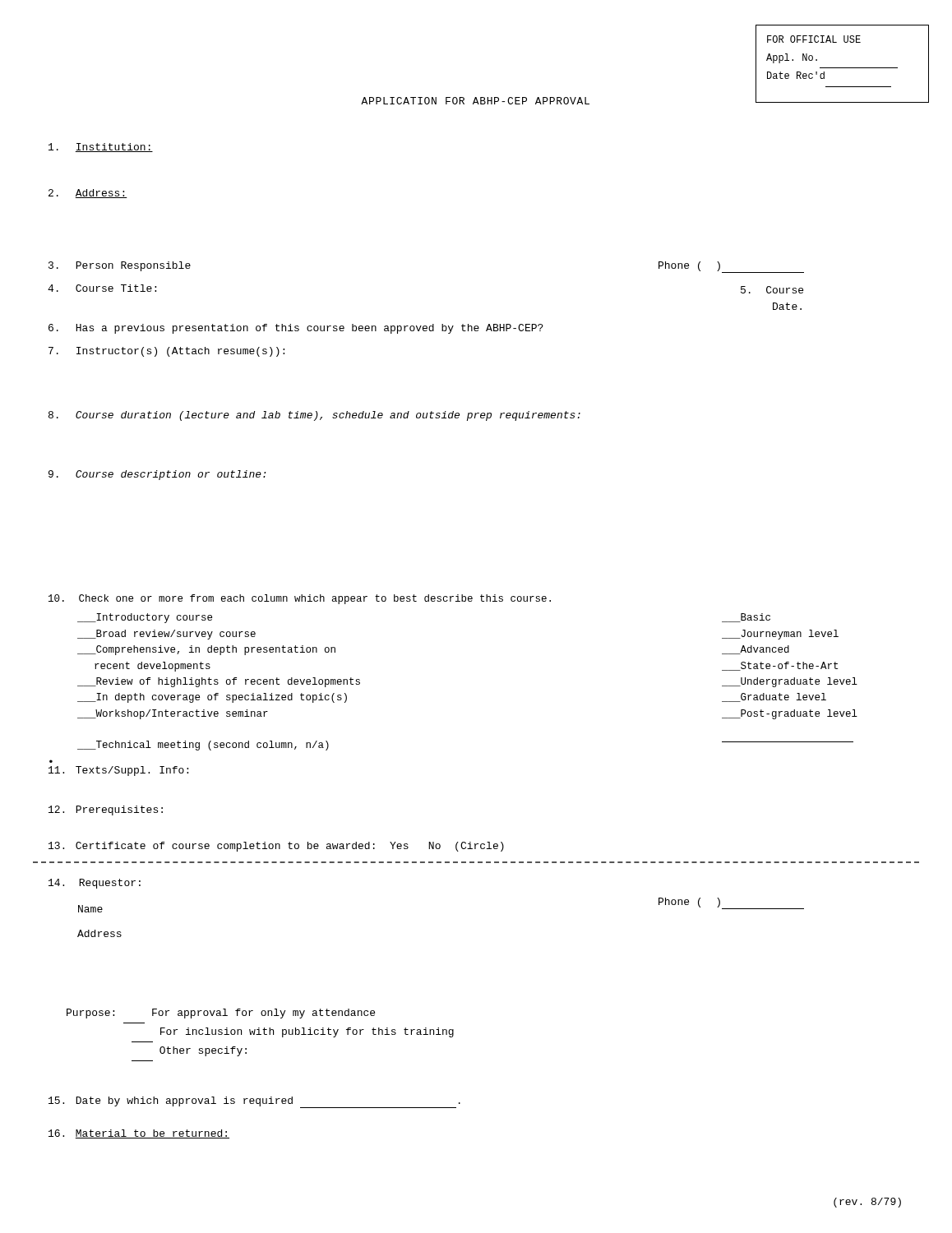Viewport: 952px width, 1233px height.
Task: Click on the list item with the text "9. Course description or"
Action: [158, 475]
